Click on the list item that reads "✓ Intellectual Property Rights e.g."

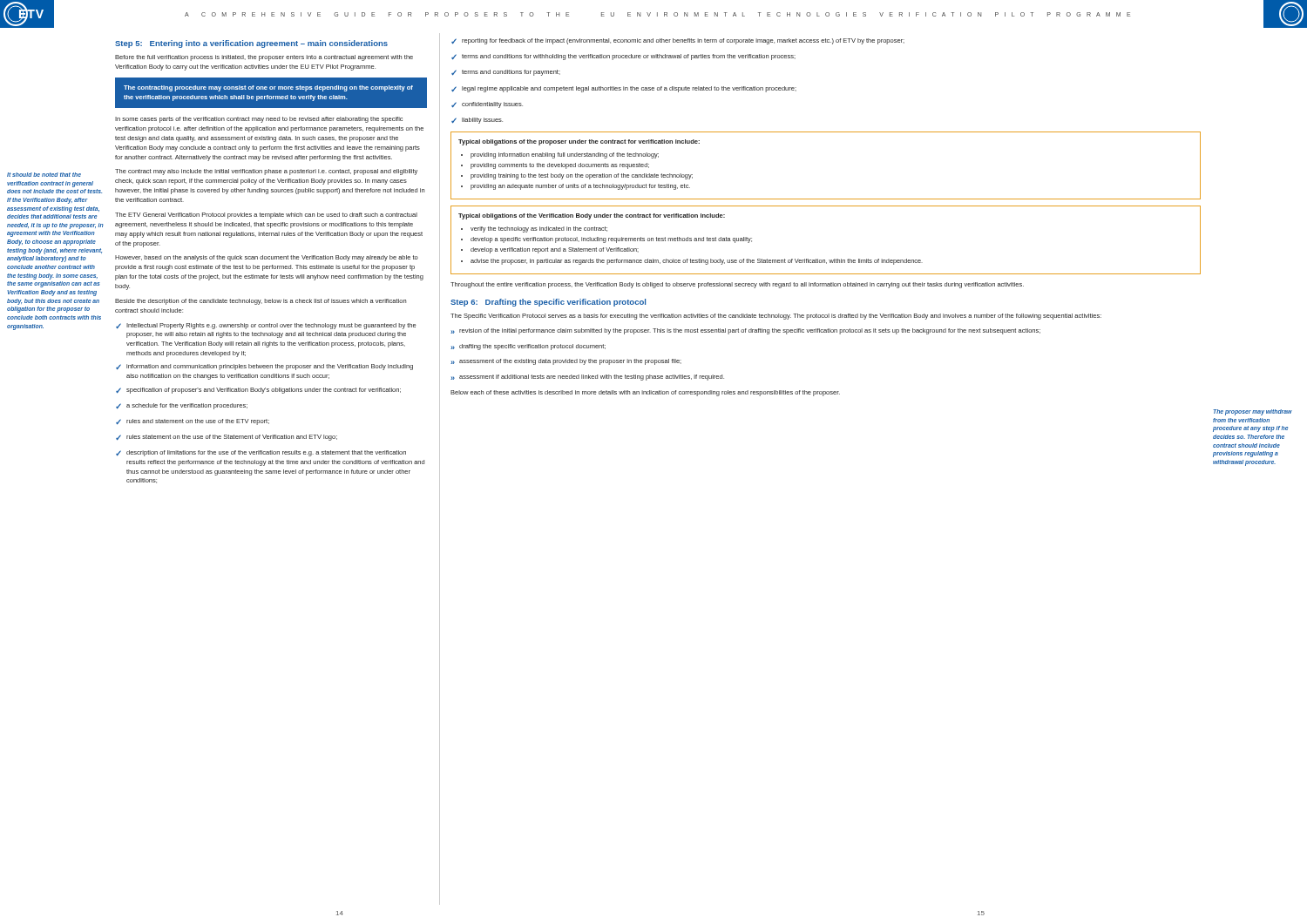pyautogui.click(x=271, y=340)
